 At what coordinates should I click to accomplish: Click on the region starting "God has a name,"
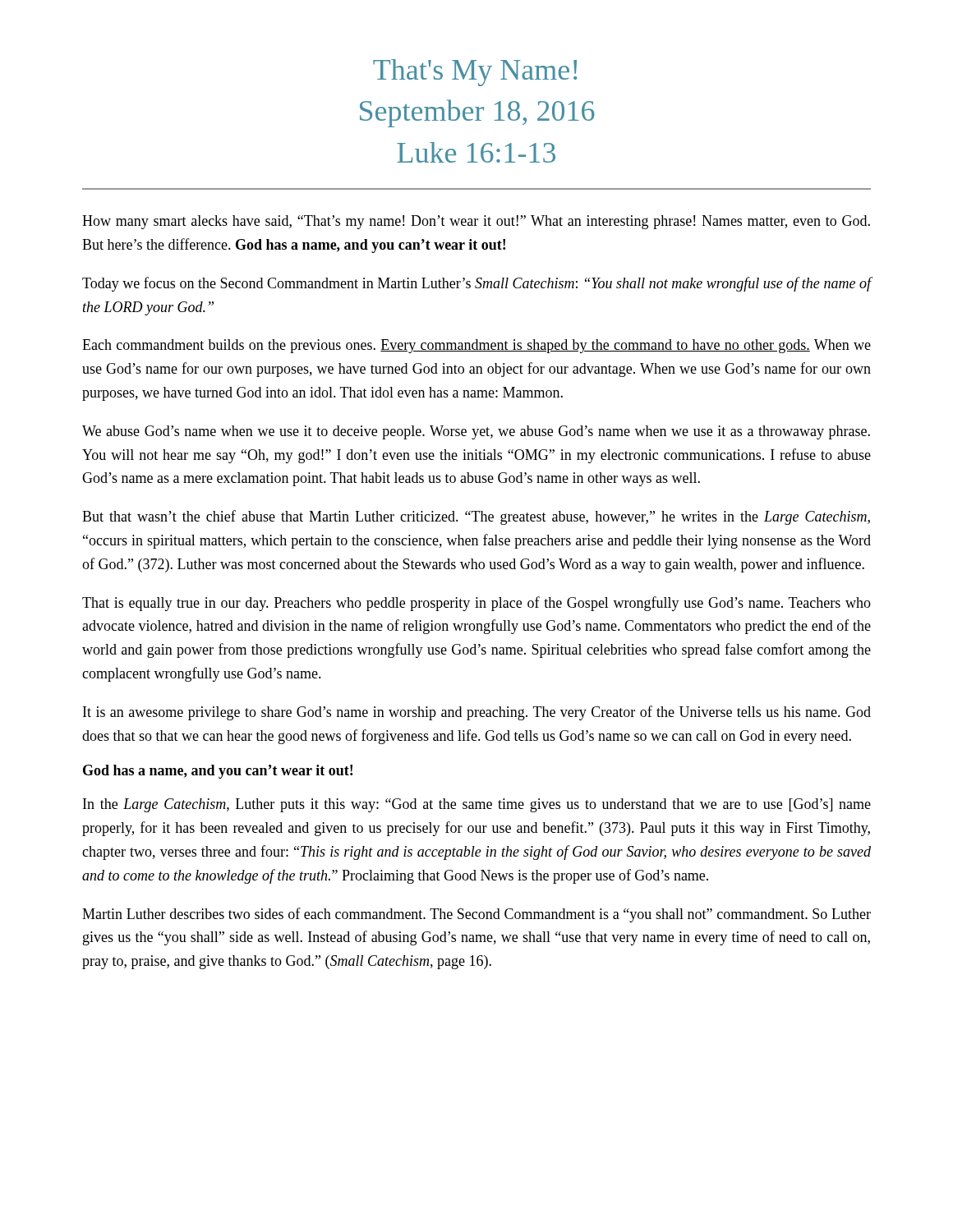click(218, 771)
